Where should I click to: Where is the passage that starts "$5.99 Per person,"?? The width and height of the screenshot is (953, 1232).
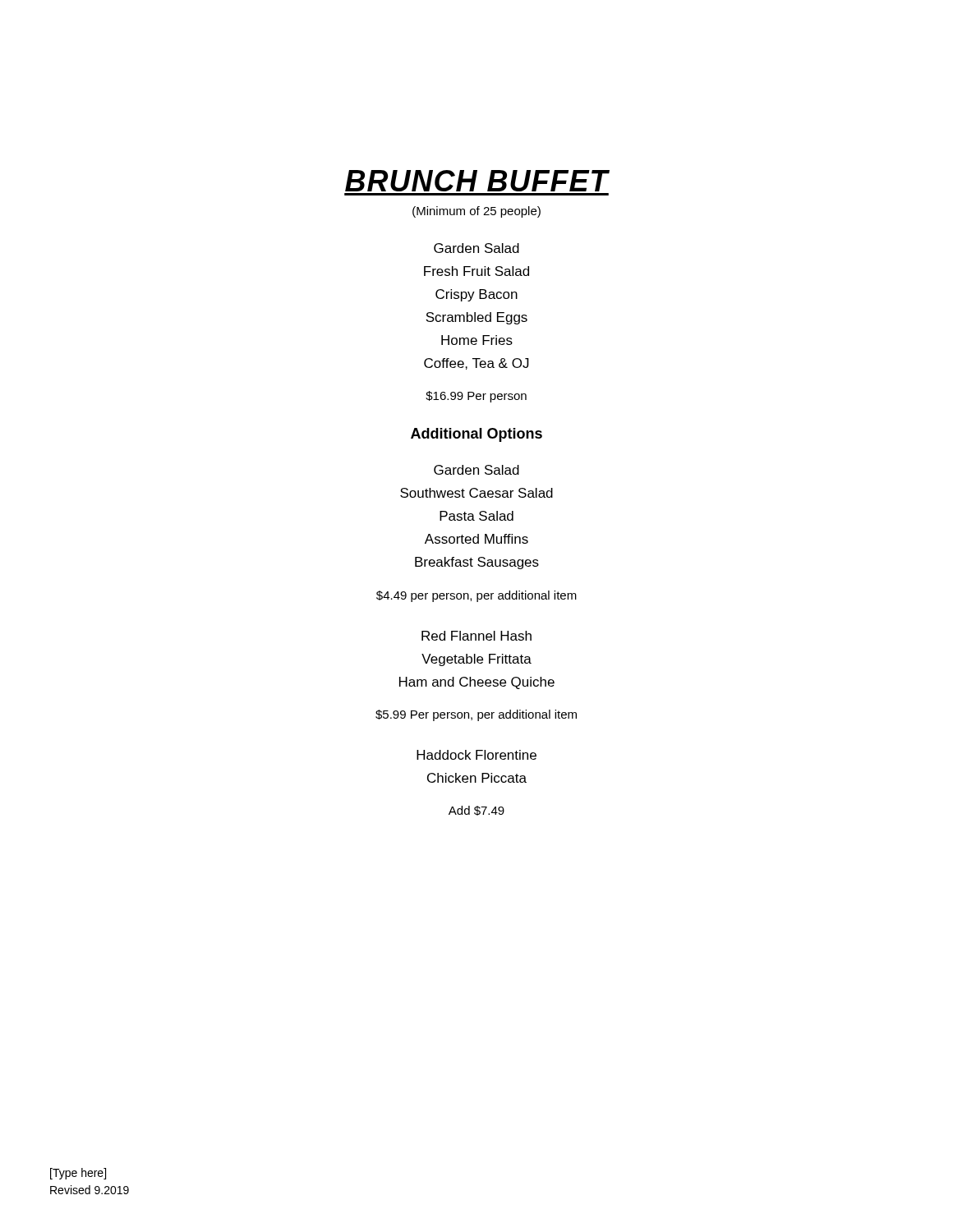pyautogui.click(x=476, y=714)
